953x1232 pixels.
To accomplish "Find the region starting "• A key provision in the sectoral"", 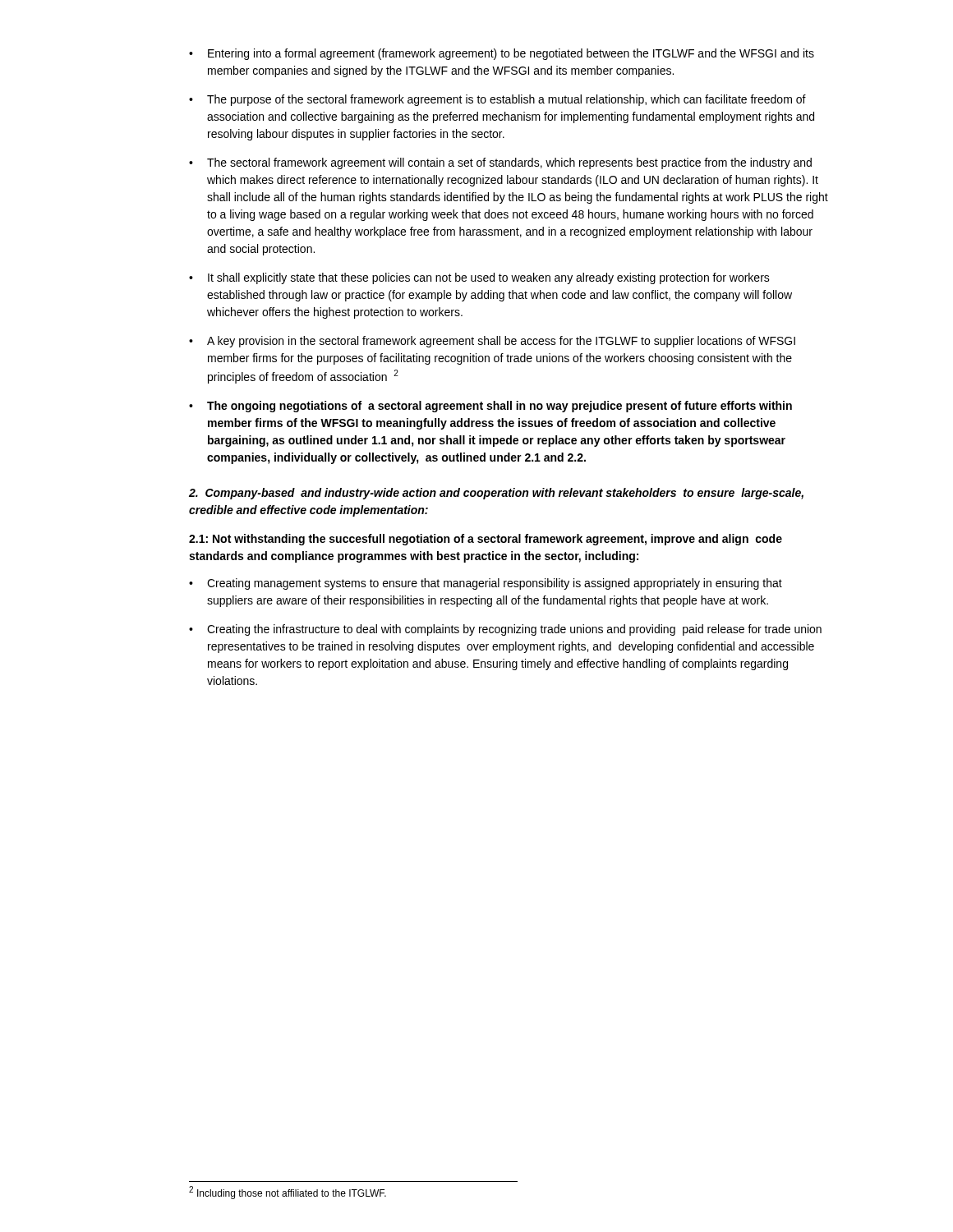I will click(509, 359).
